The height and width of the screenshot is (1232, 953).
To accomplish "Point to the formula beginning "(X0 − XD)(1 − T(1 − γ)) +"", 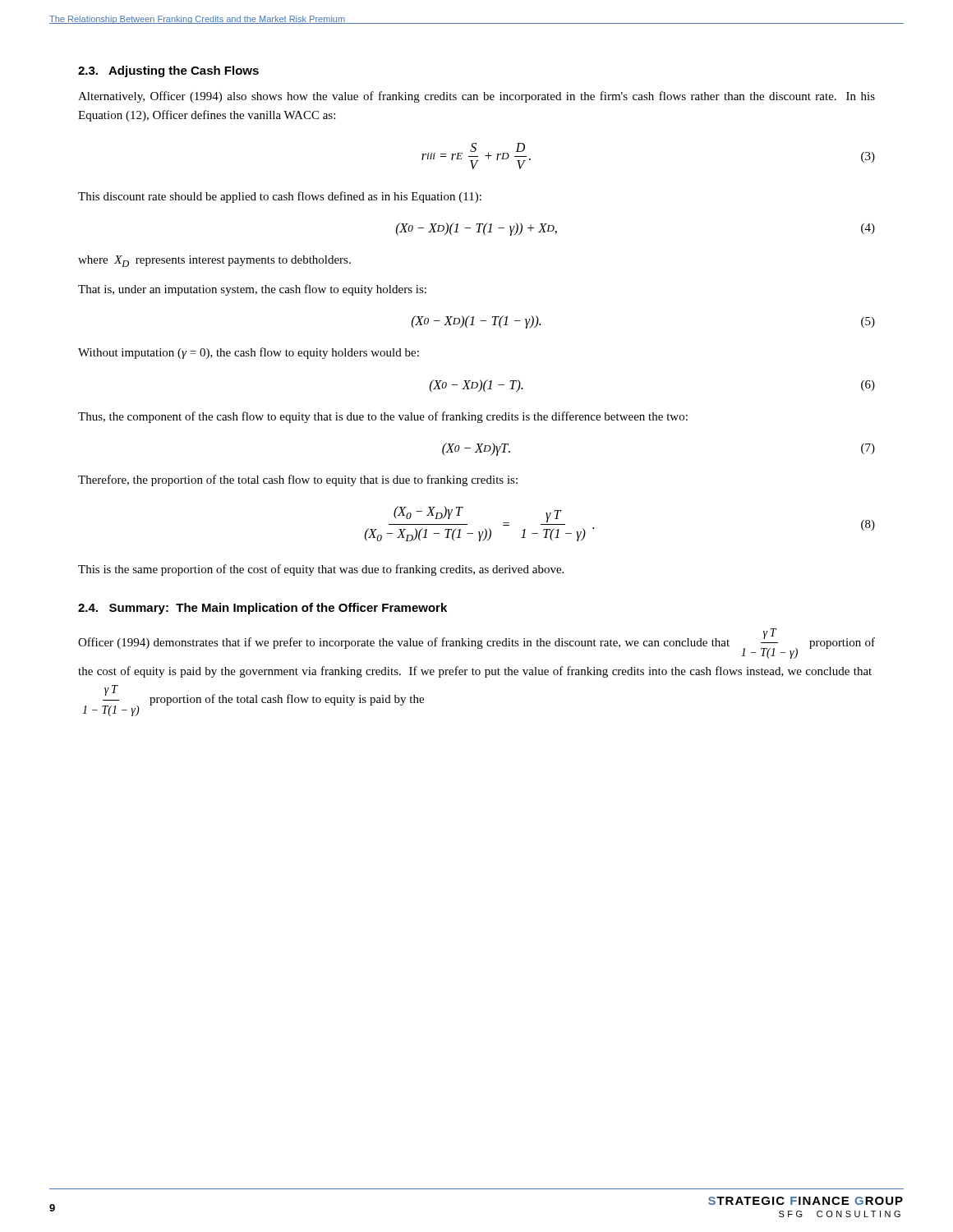I will click(x=483, y=229).
